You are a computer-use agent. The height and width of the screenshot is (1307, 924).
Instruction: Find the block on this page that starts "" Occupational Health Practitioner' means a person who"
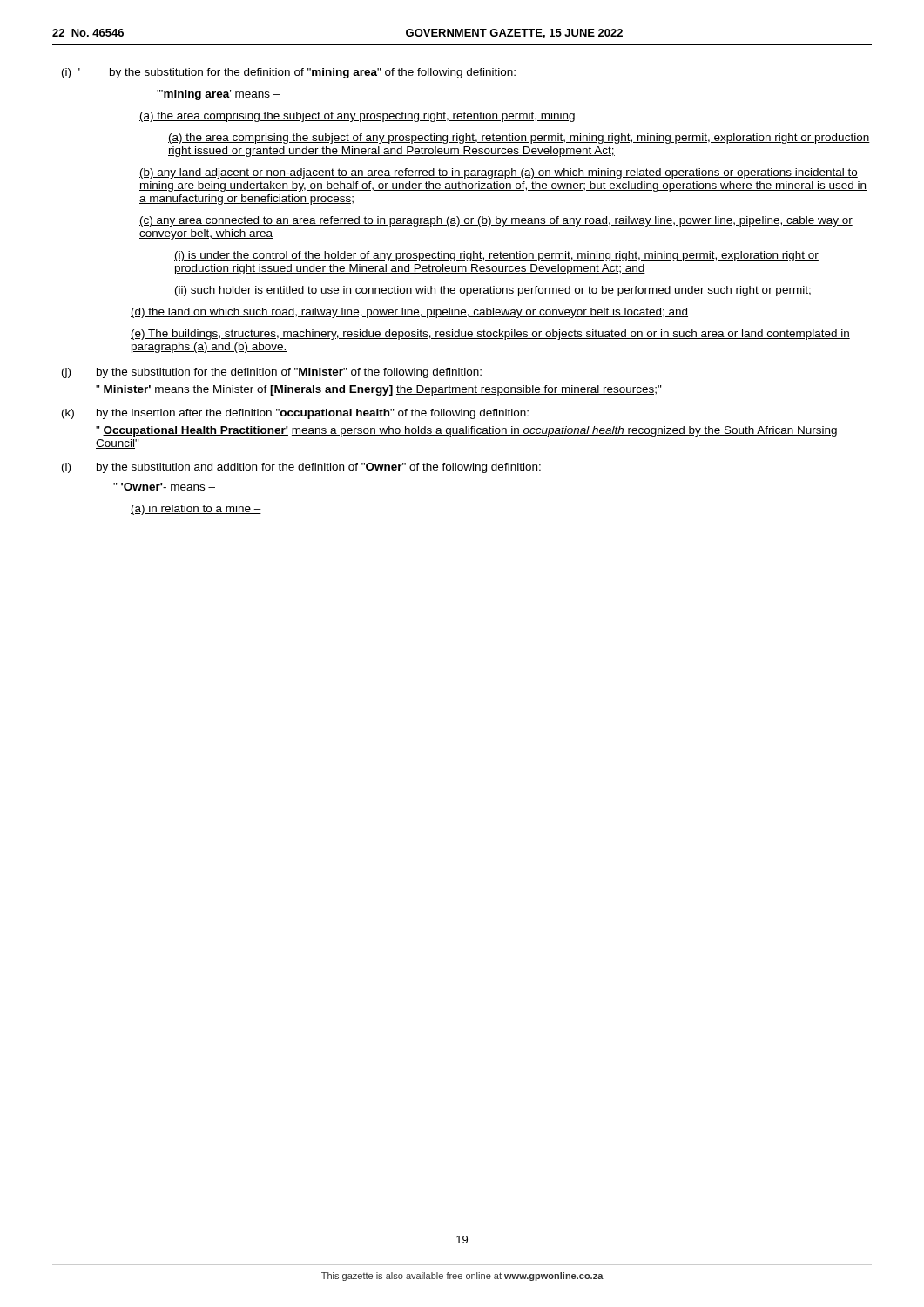pyautogui.click(x=467, y=437)
